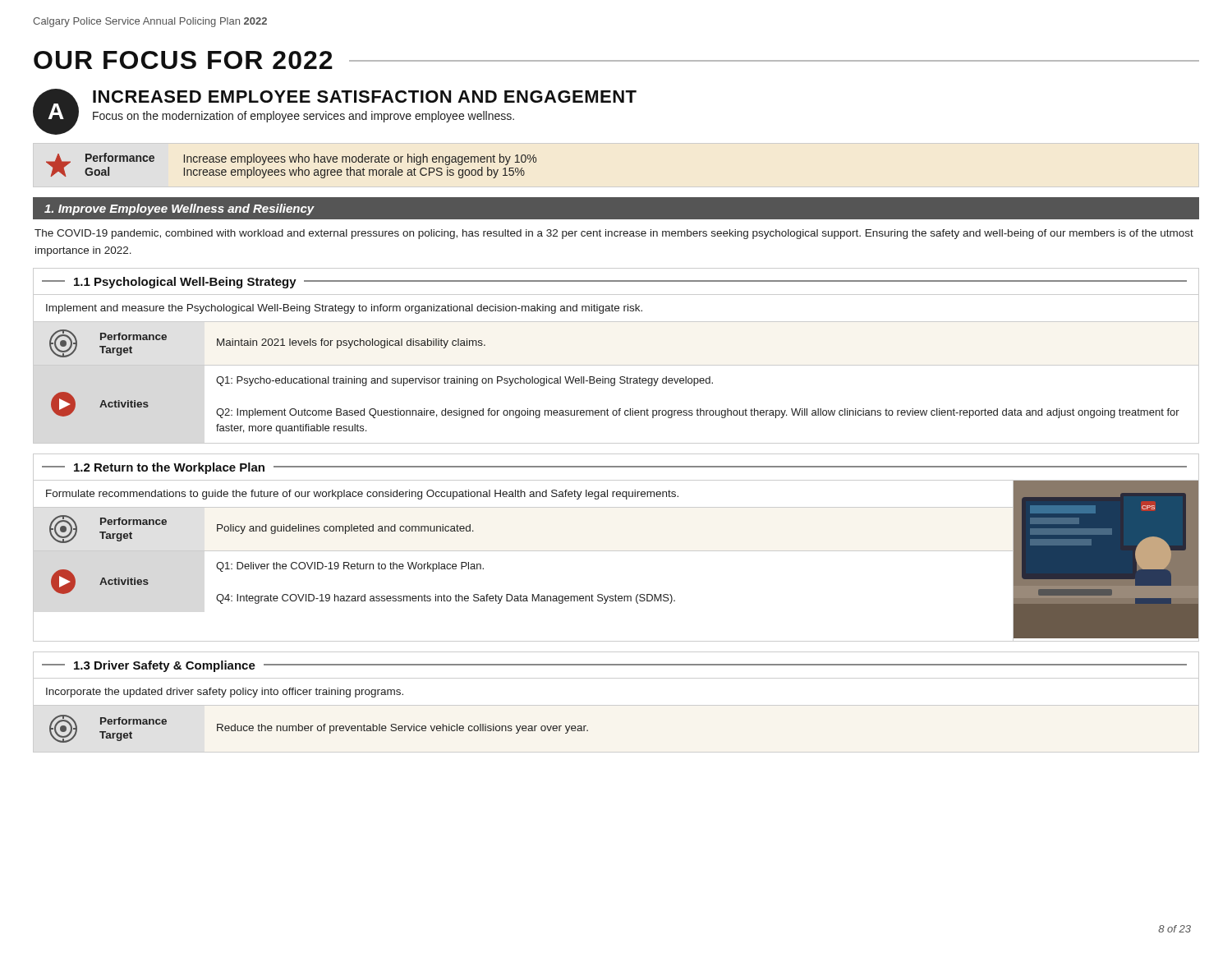Find the photo
This screenshot has width=1232, height=953.
(x=1106, y=561)
